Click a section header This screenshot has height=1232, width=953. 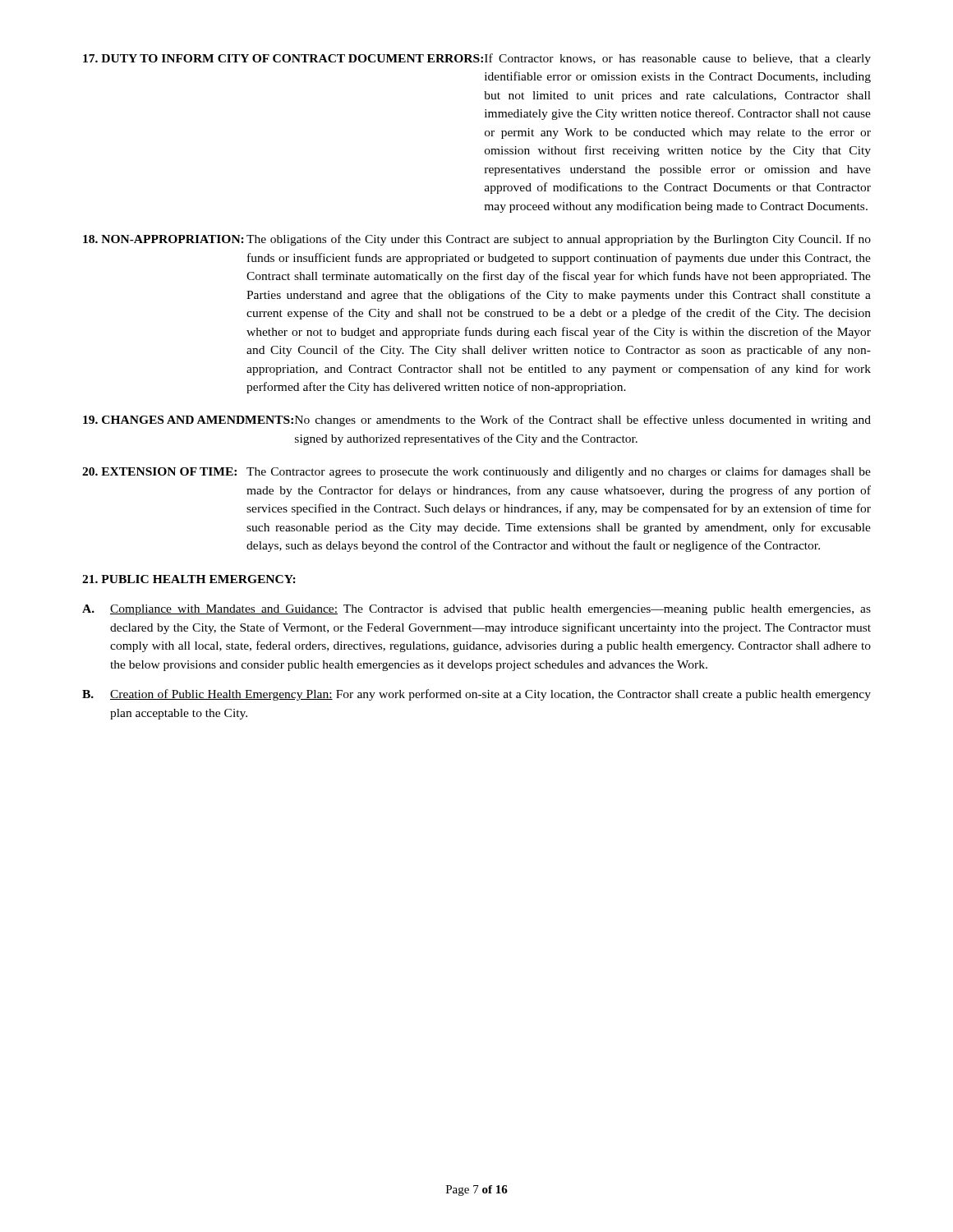coord(189,578)
